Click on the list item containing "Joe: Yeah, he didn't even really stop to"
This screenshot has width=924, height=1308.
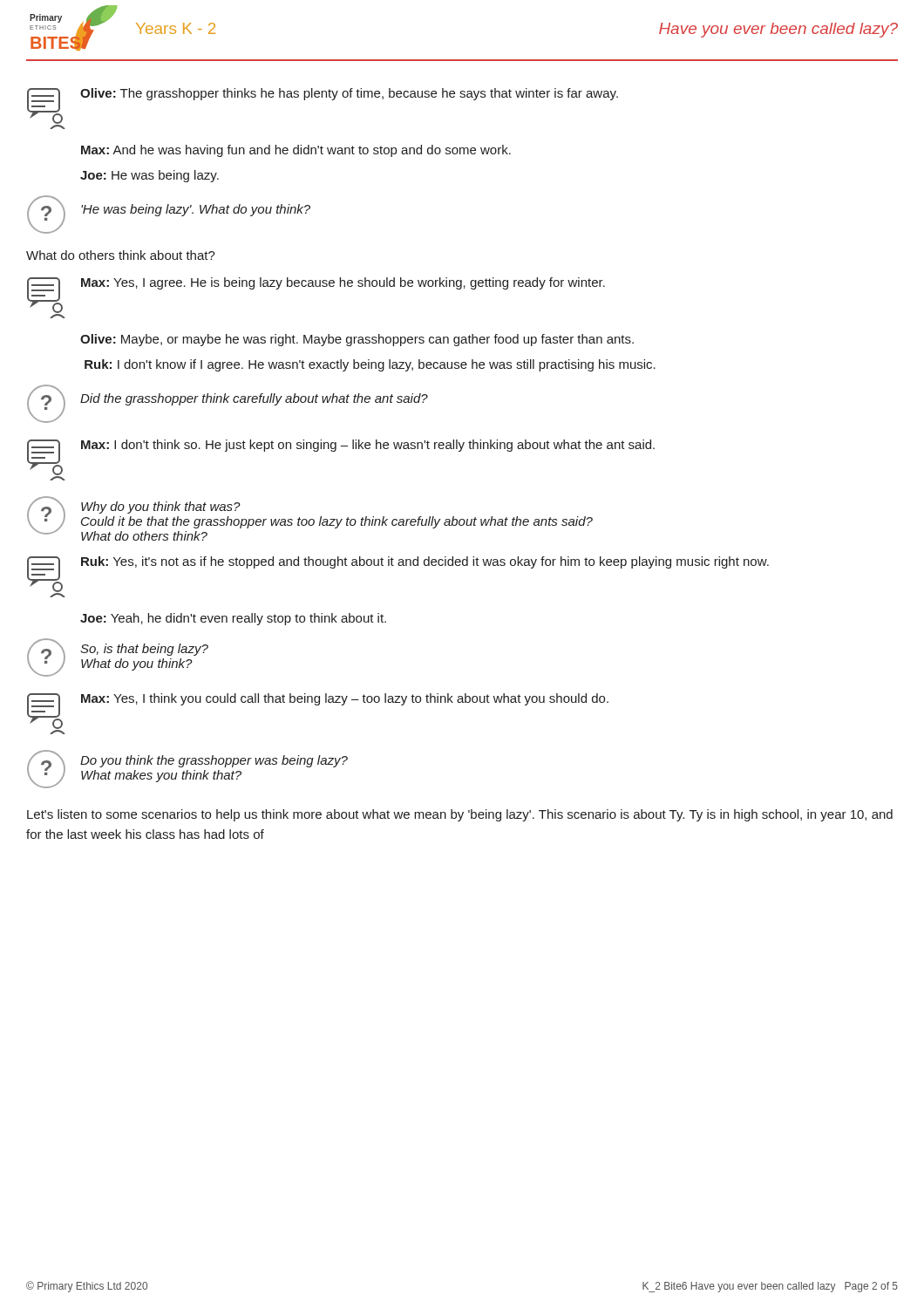click(234, 618)
